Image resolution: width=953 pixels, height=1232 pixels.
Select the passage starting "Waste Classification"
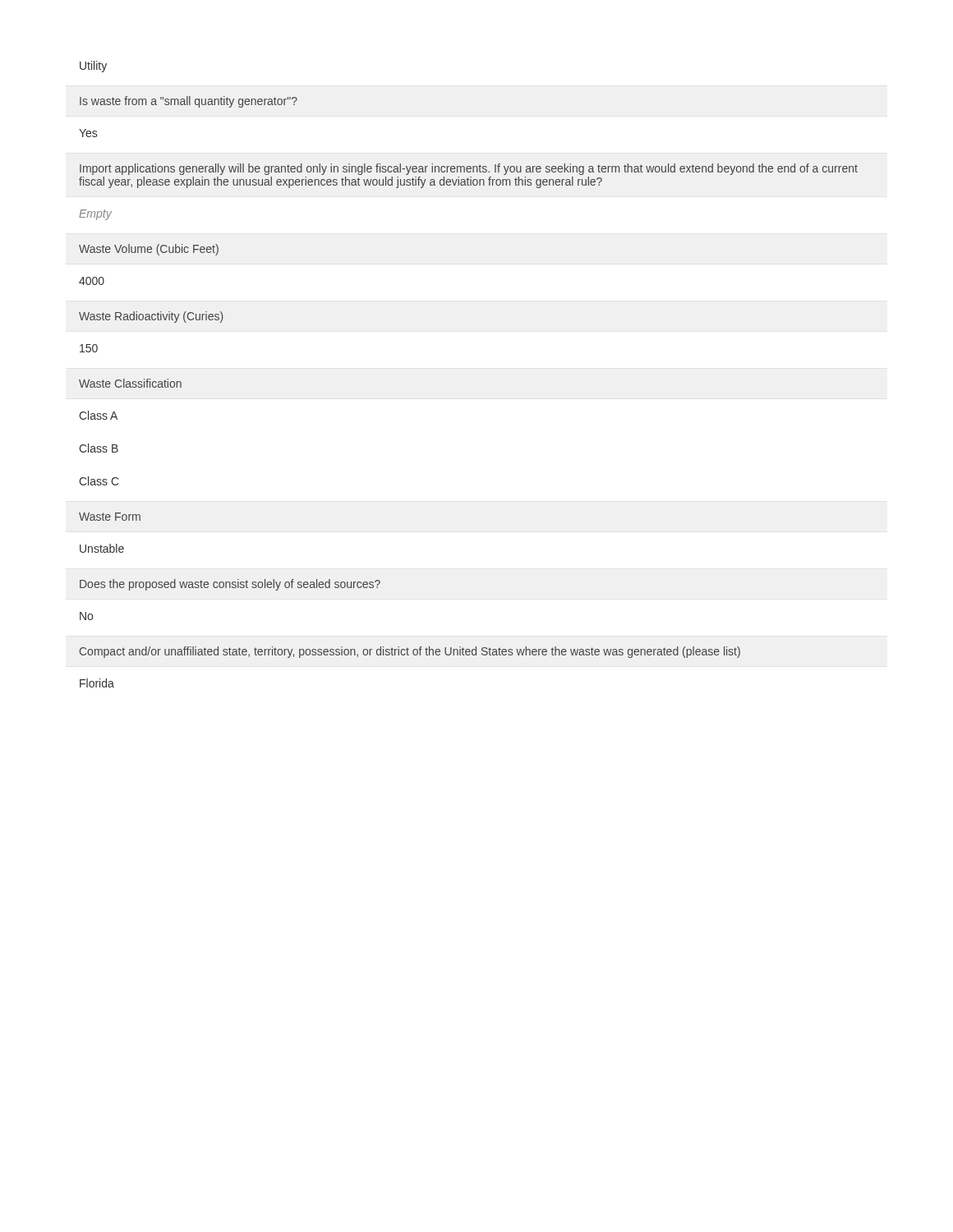pos(130,384)
